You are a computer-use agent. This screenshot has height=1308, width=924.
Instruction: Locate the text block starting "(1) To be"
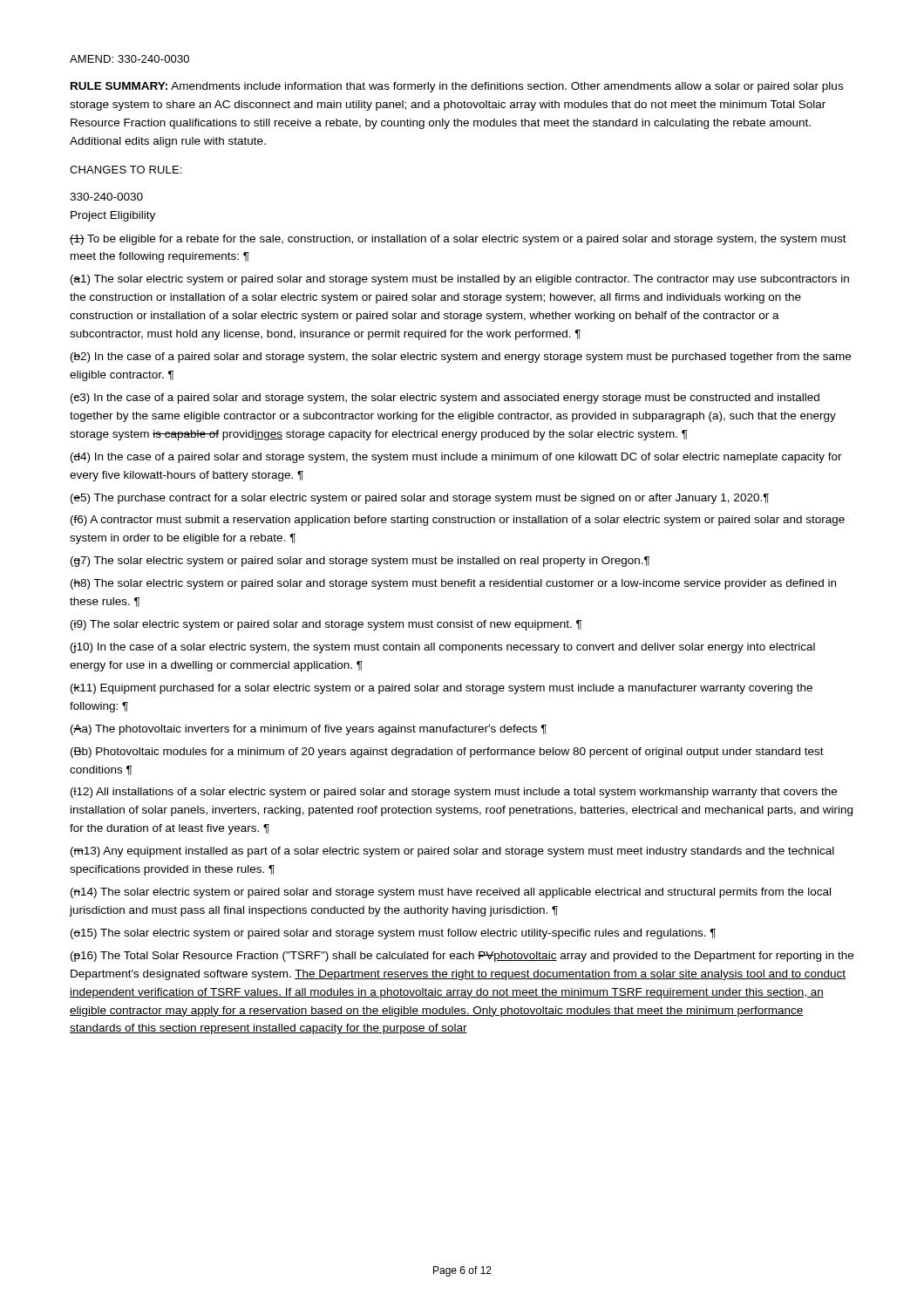click(458, 247)
